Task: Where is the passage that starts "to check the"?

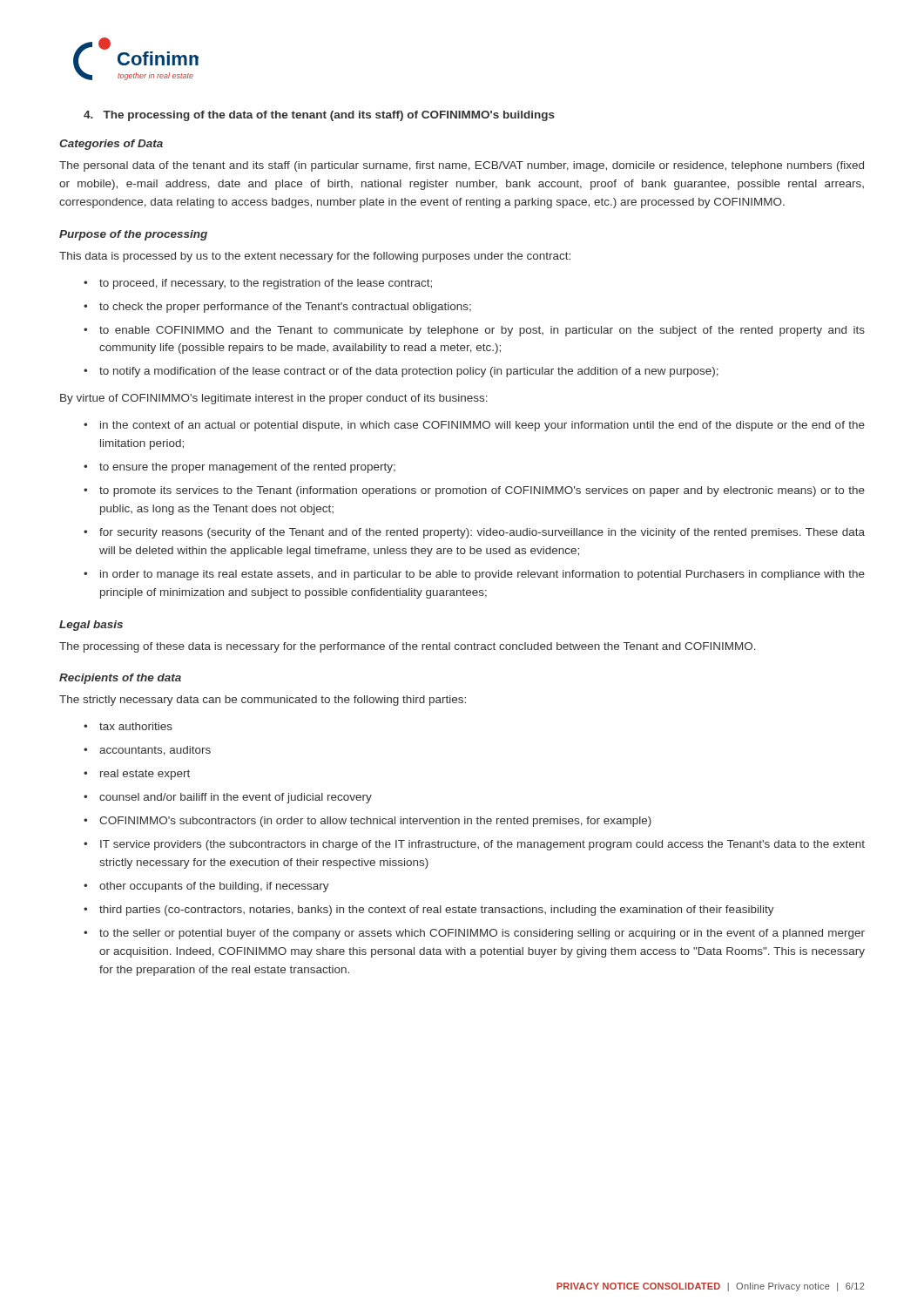Action: [x=286, y=306]
